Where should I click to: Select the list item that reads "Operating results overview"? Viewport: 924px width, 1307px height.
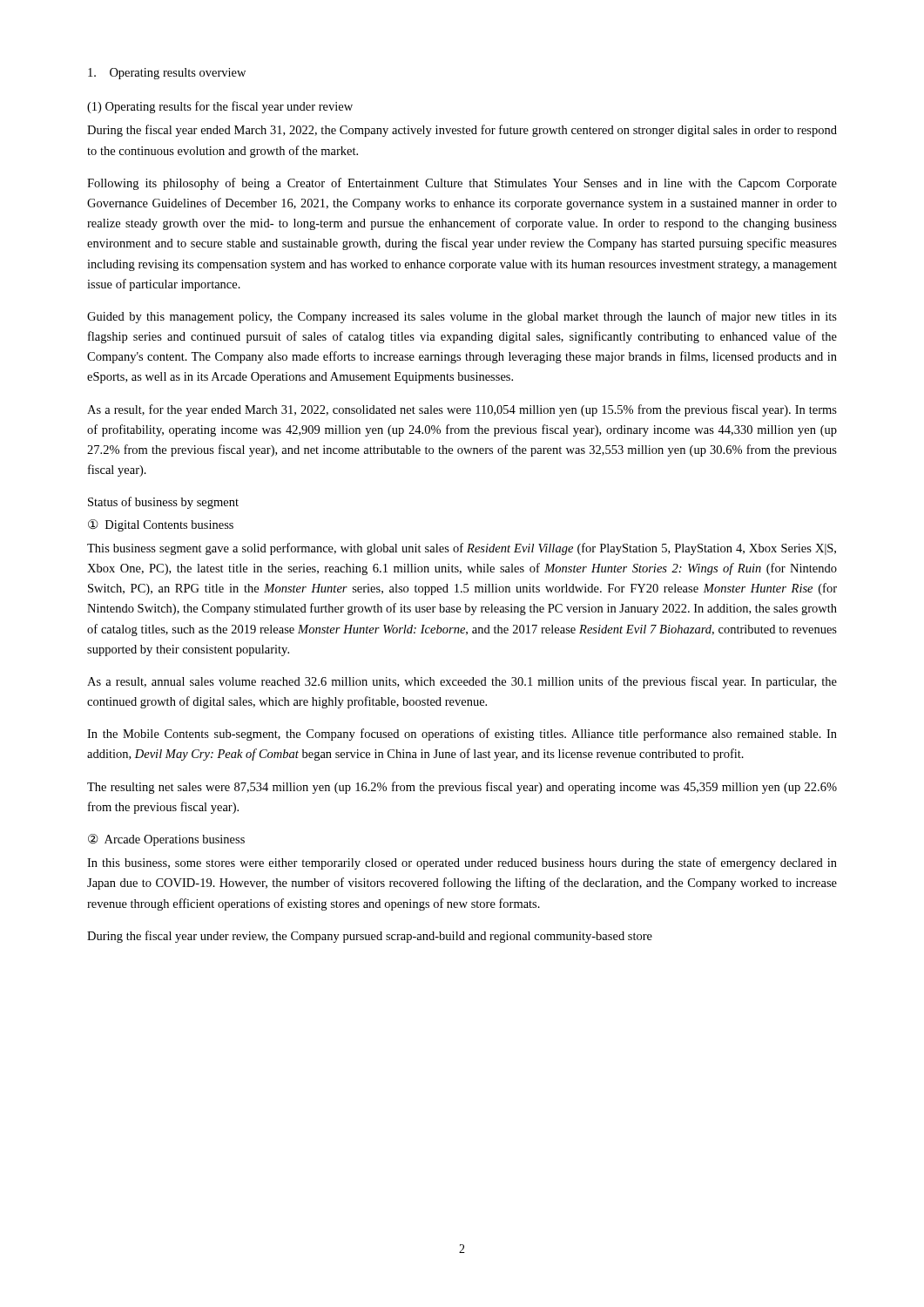click(x=167, y=72)
